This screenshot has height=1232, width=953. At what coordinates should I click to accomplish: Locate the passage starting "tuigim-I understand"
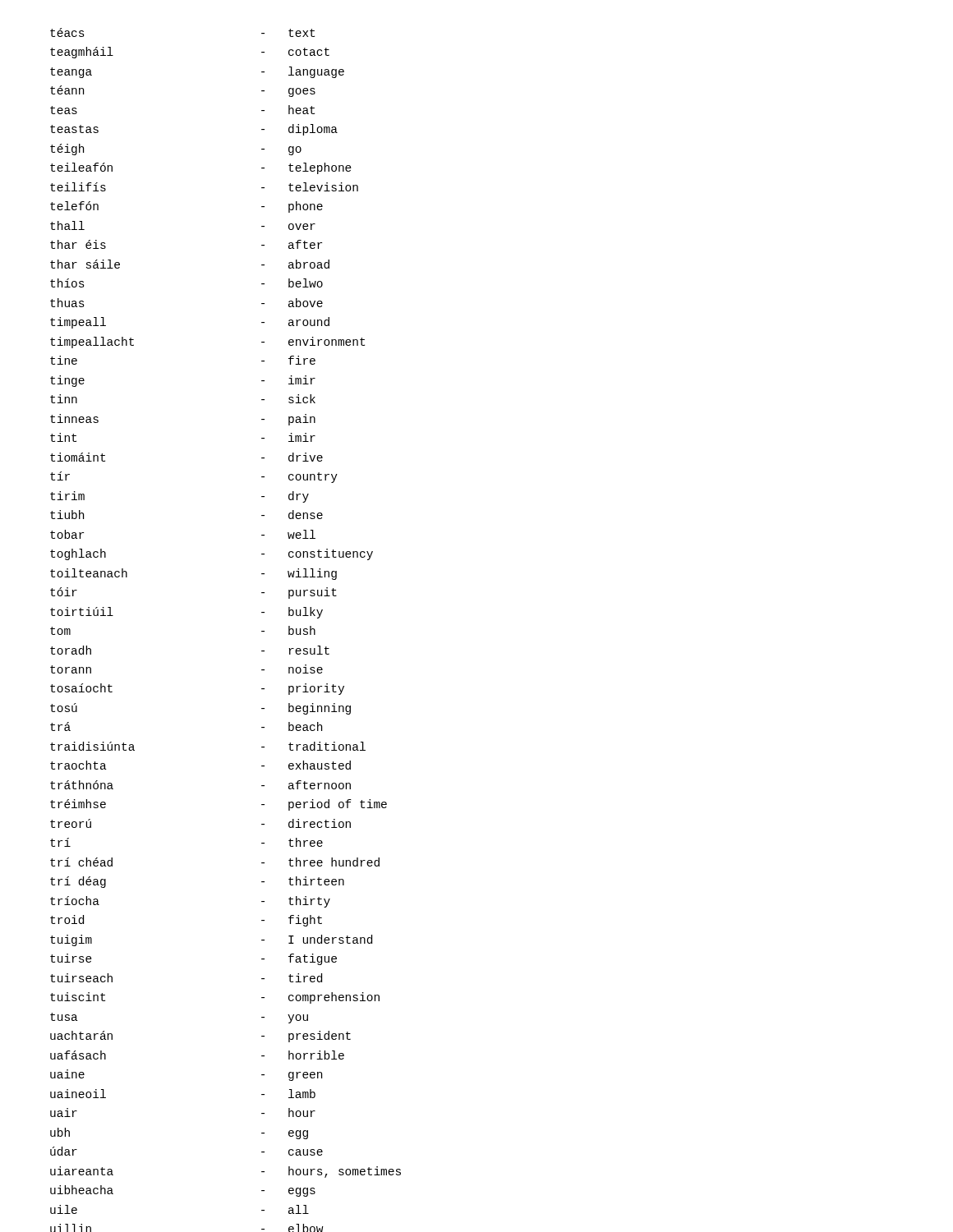(73, 940)
